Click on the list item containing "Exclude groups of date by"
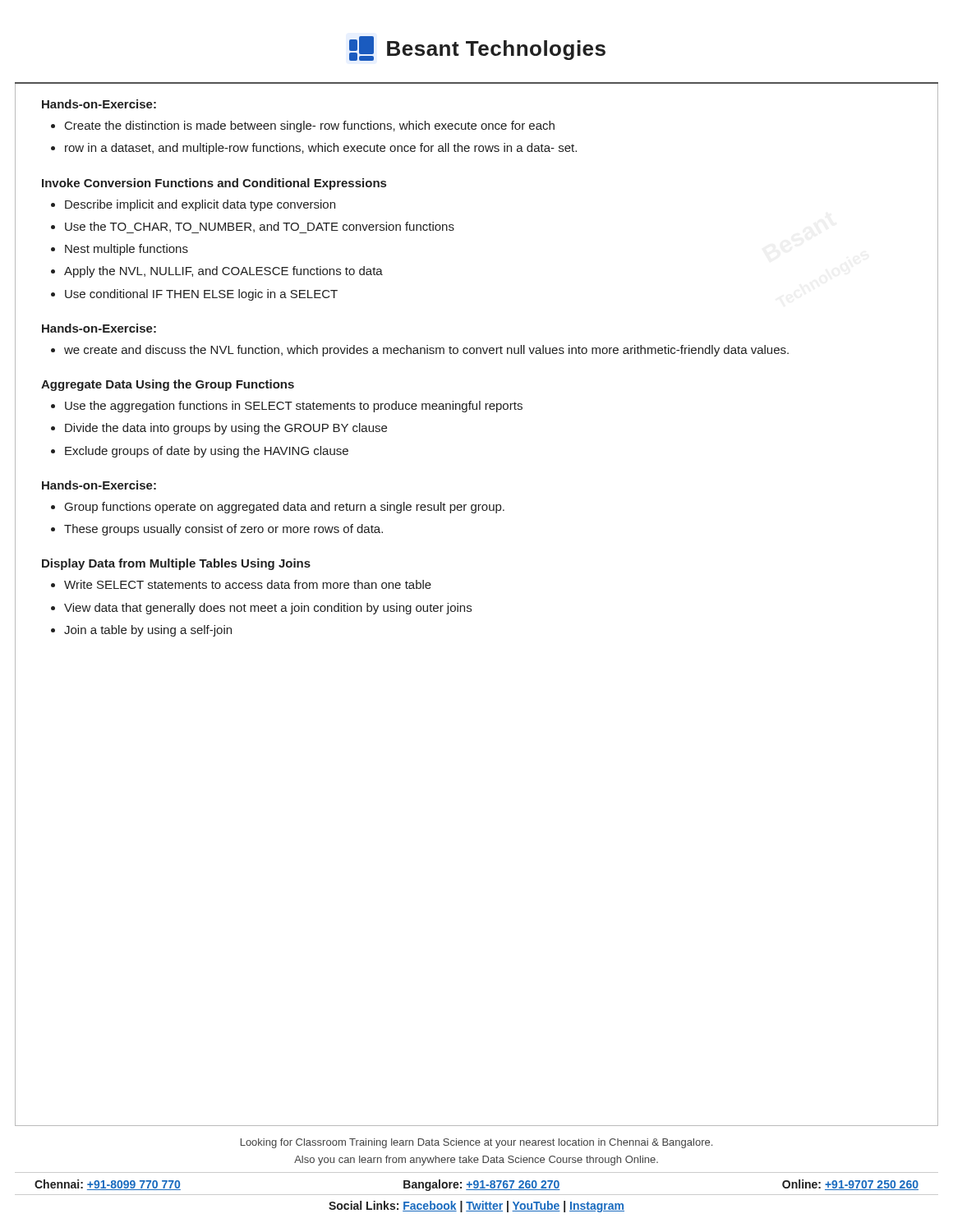Screen dimensions: 1232x953 tap(206, 450)
